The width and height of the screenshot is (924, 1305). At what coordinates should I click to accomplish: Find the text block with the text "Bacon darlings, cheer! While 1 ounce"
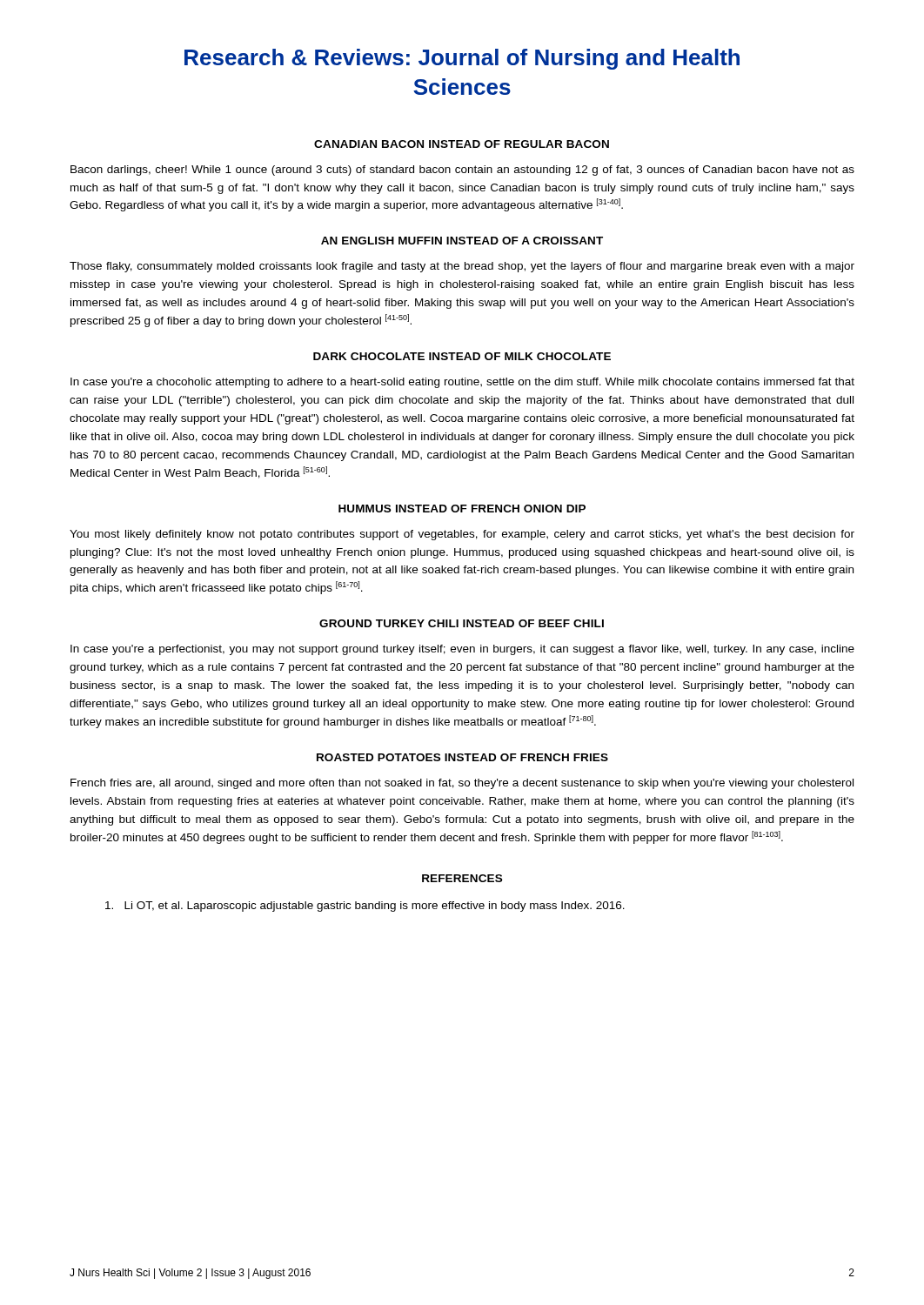point(462,187)
